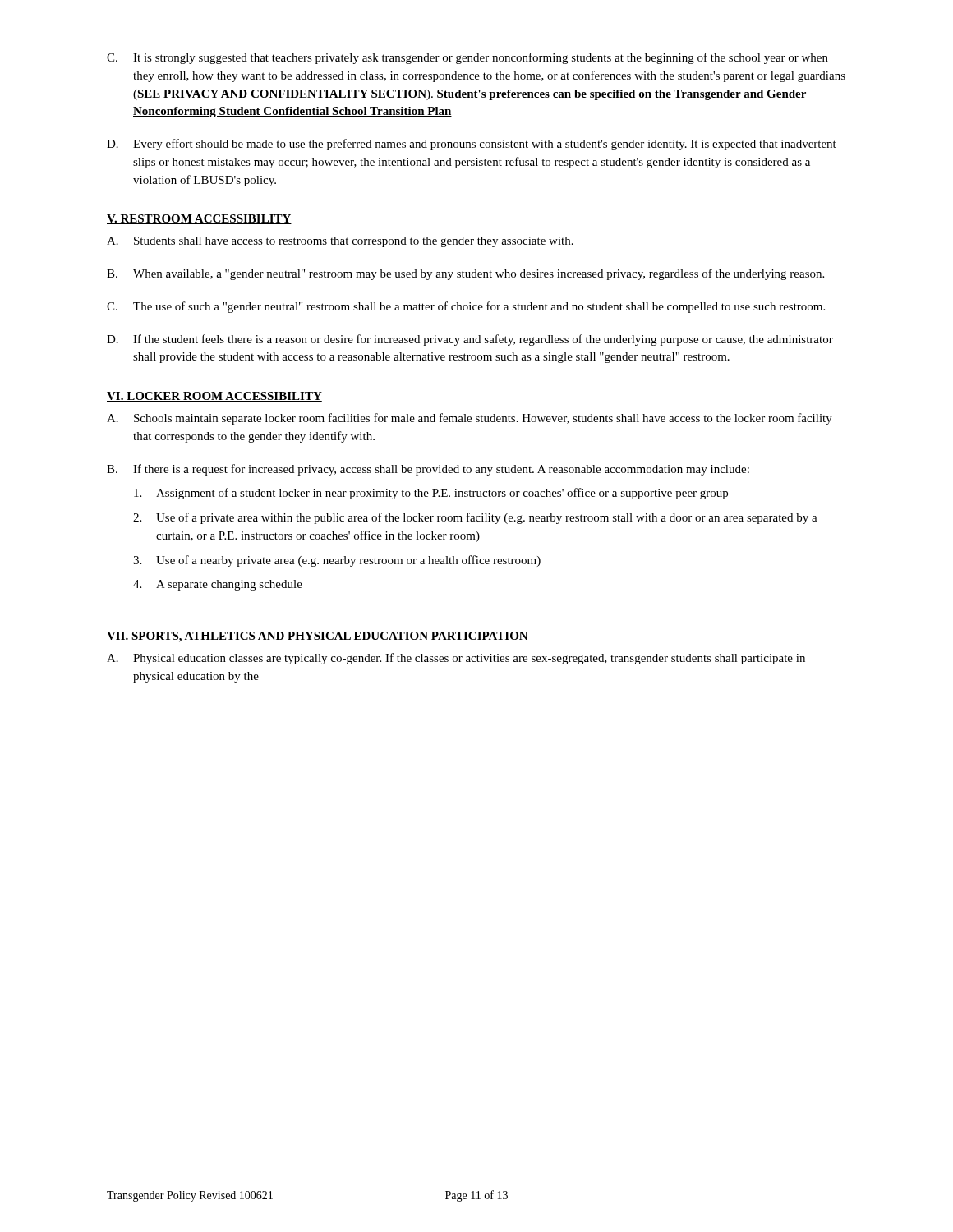
Task: Locate the text block starting "B. When available,"
Action: coord(476,274)
